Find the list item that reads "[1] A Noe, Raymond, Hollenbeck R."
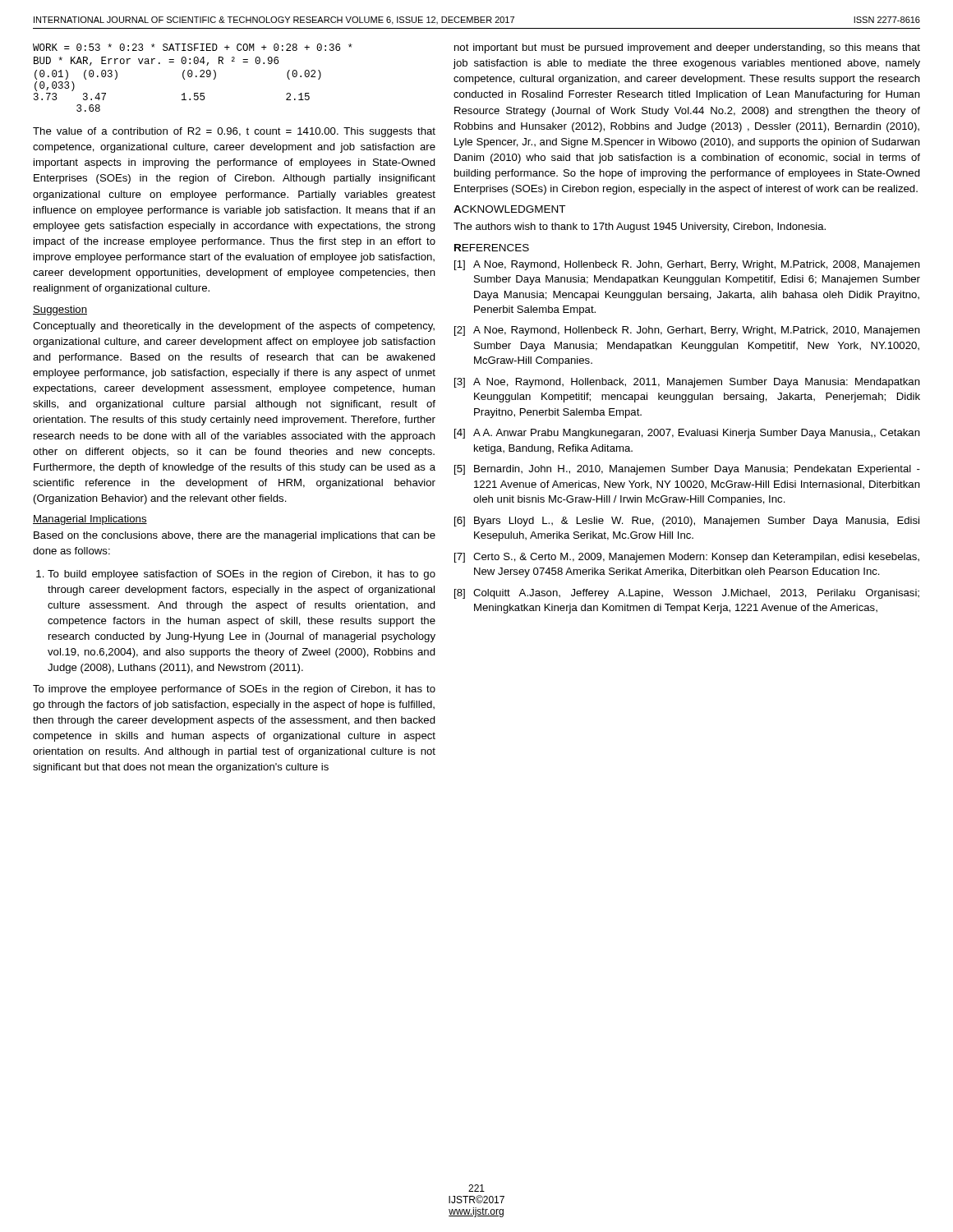This screenshot has width=953, height=1232. (x=687, y=287)
